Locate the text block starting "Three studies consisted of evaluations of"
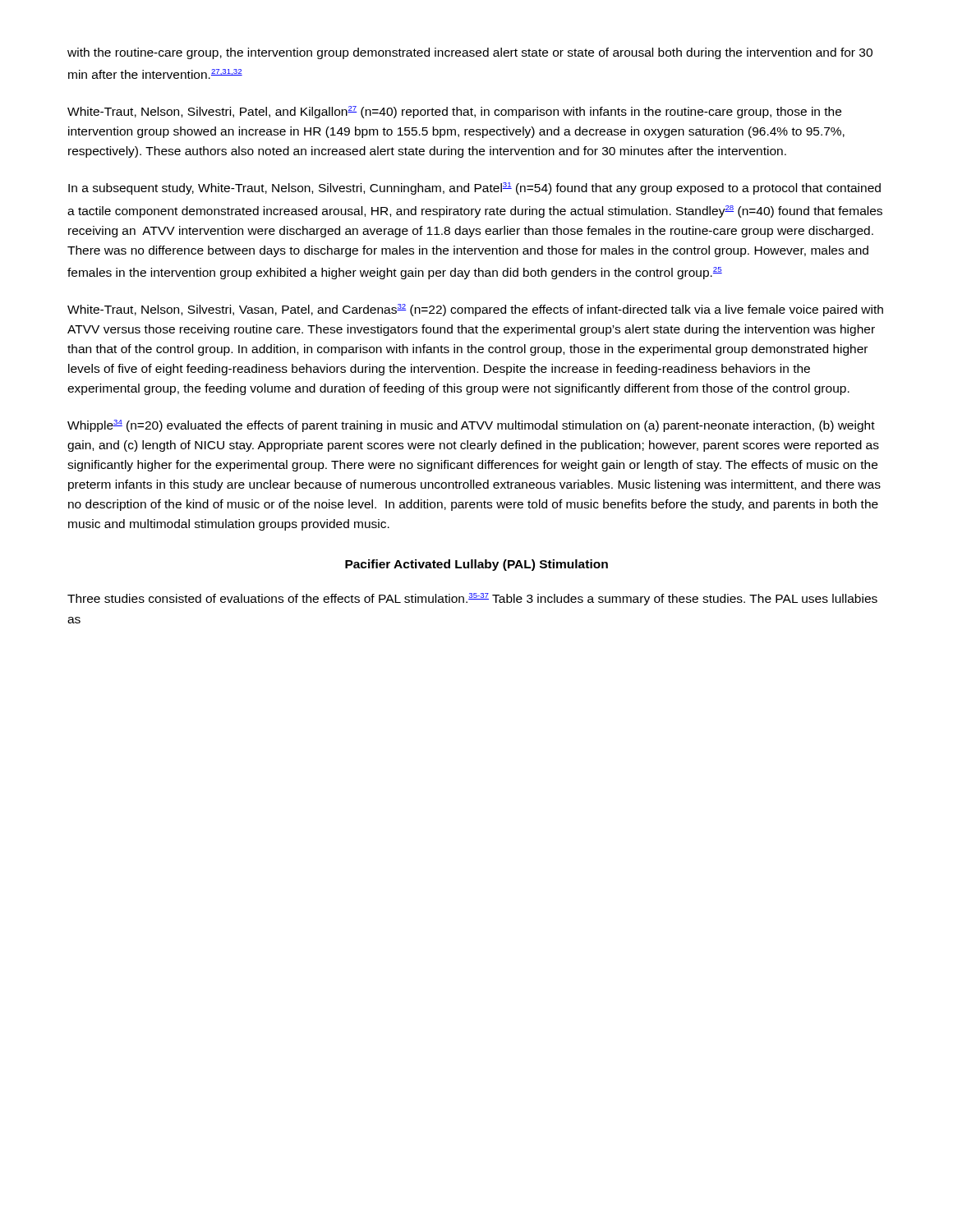Viewport: 953px width, 1232px height. (x=472, y=607)
